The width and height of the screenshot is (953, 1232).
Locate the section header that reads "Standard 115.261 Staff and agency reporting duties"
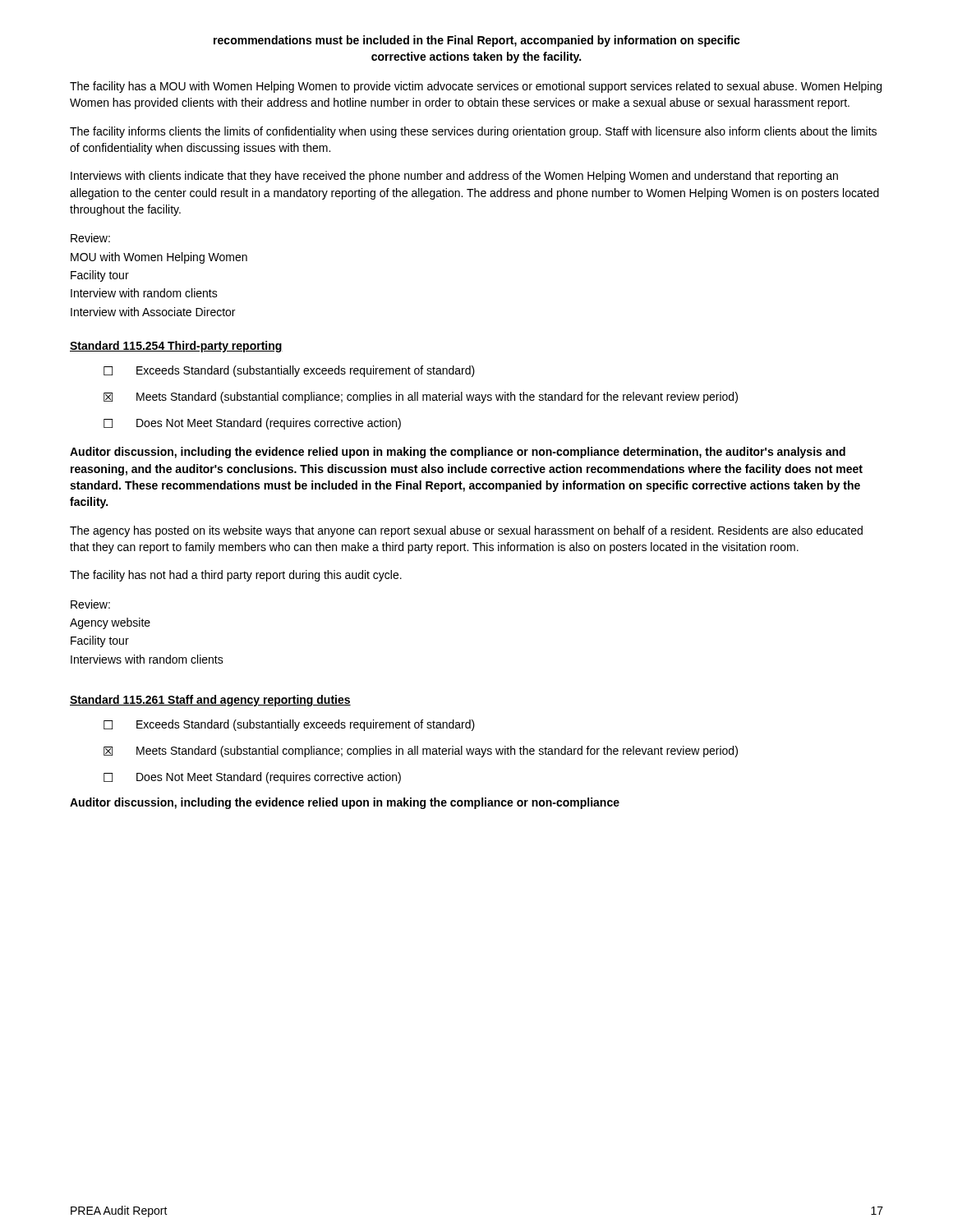coord(210,700)
